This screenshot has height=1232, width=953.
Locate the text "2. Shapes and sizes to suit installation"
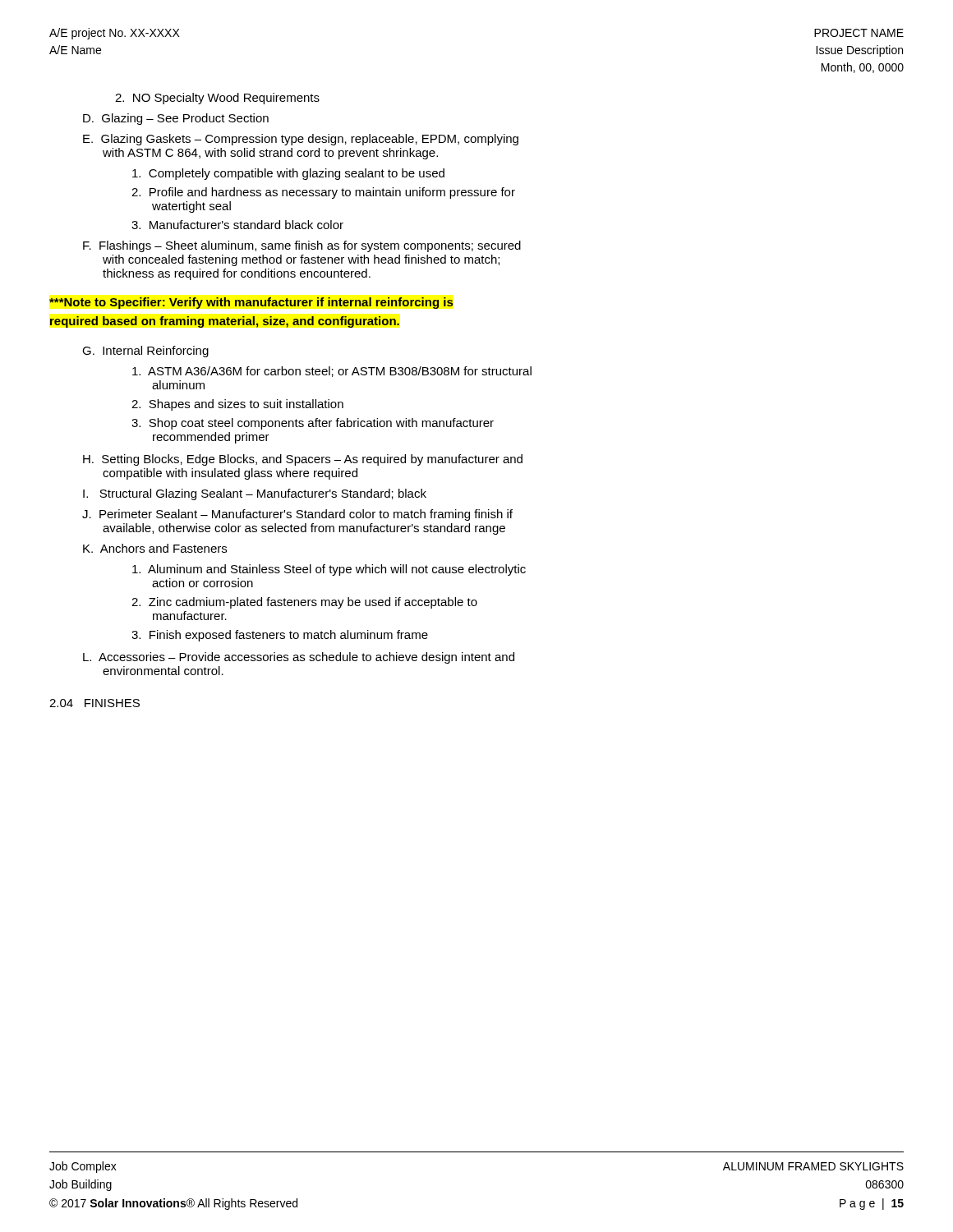point(238,404)
